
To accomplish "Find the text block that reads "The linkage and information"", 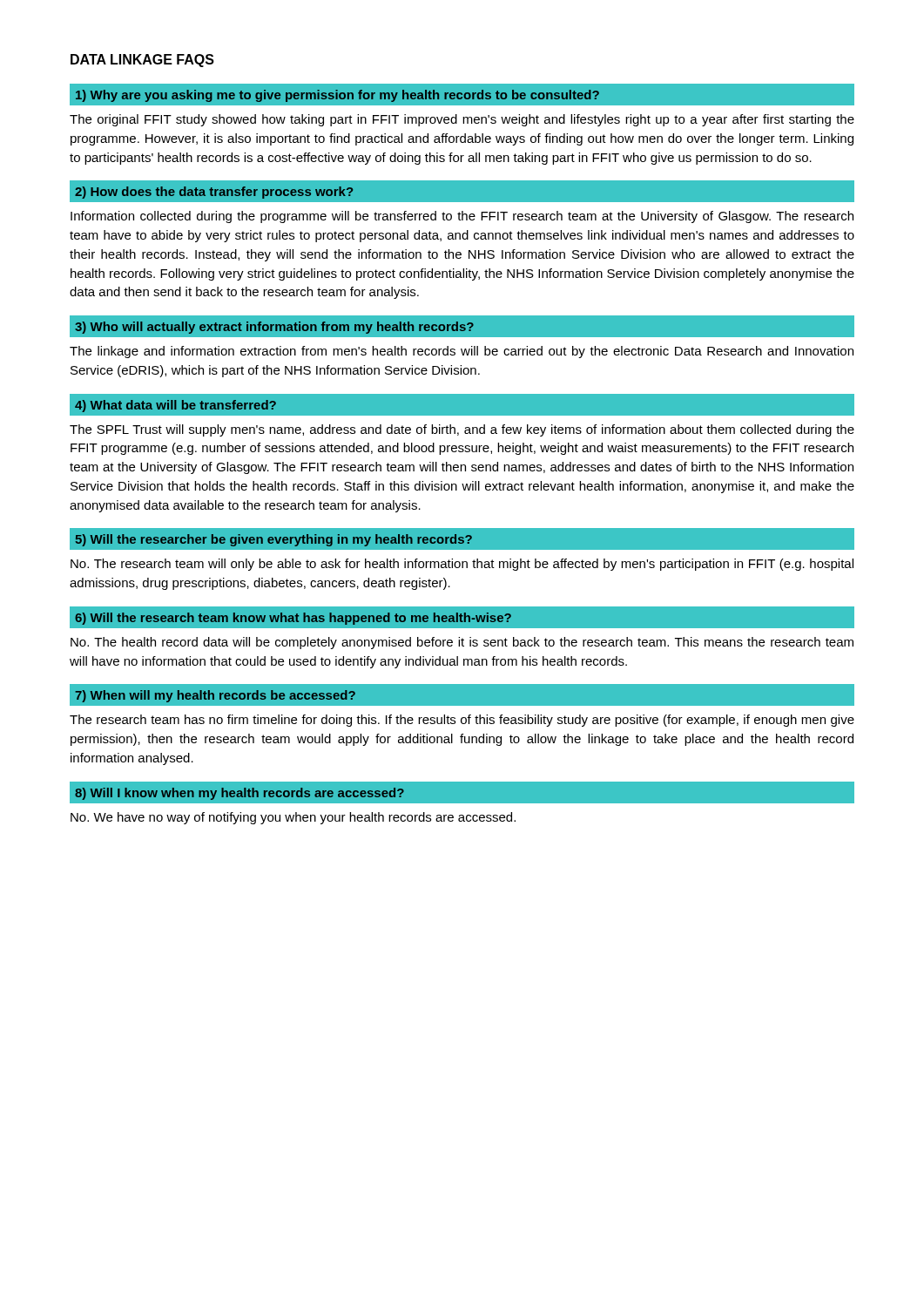I will 462,360.
